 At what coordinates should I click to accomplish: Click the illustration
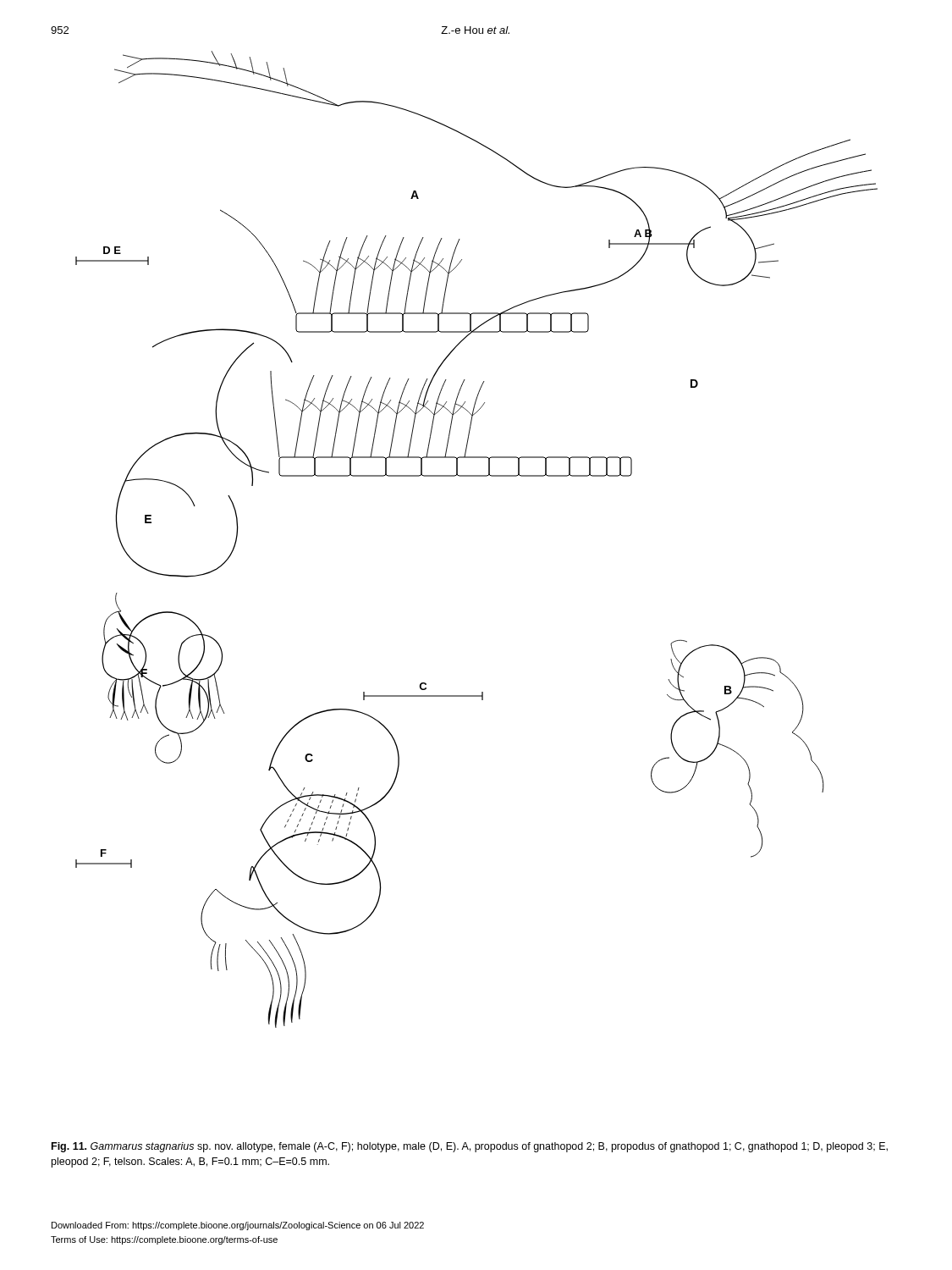coord(476,588)
